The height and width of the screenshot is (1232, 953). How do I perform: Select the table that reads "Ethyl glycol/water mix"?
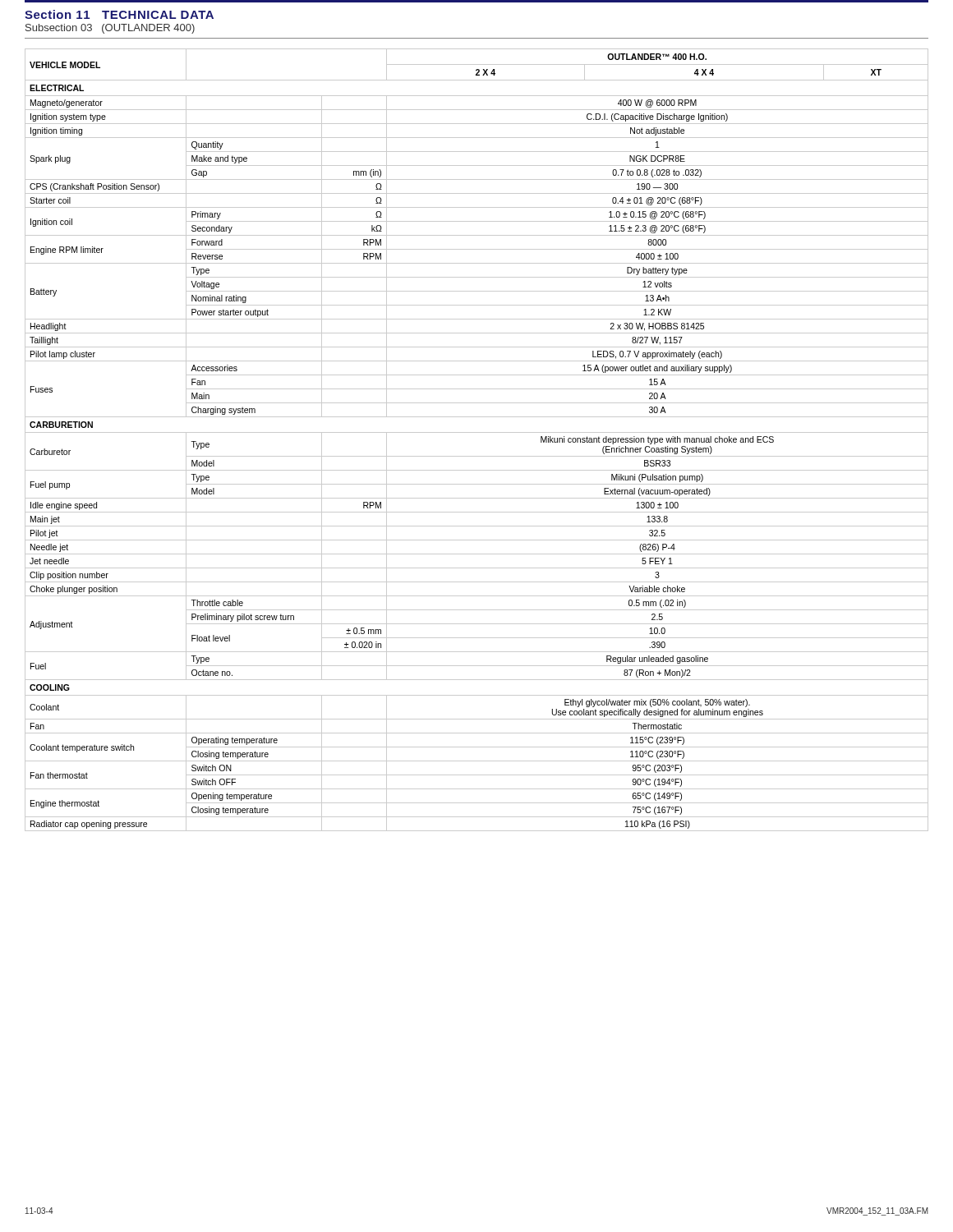pyautogui.click(x=476, y=440)
